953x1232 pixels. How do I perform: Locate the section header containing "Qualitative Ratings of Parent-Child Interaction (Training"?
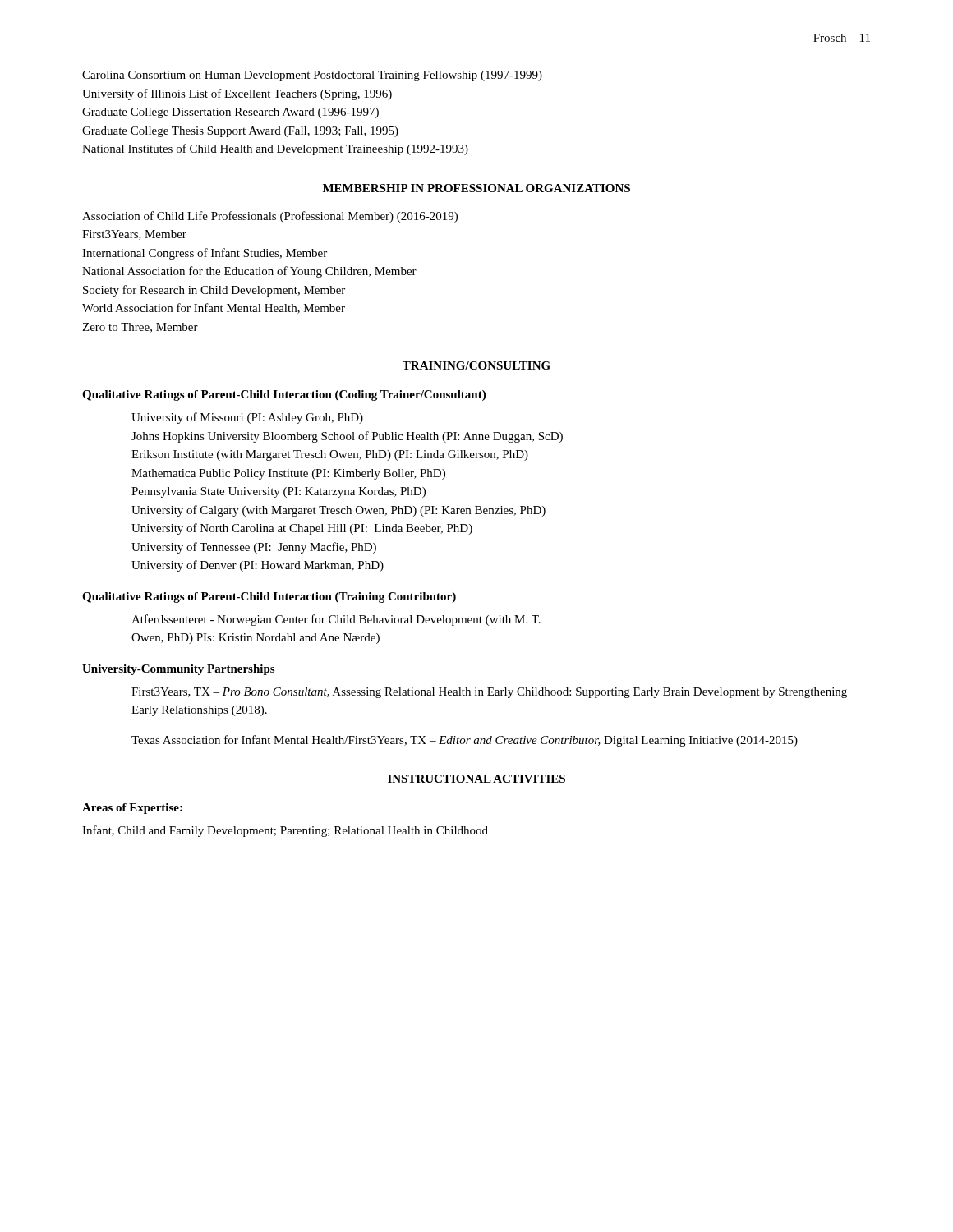point(269,596)
